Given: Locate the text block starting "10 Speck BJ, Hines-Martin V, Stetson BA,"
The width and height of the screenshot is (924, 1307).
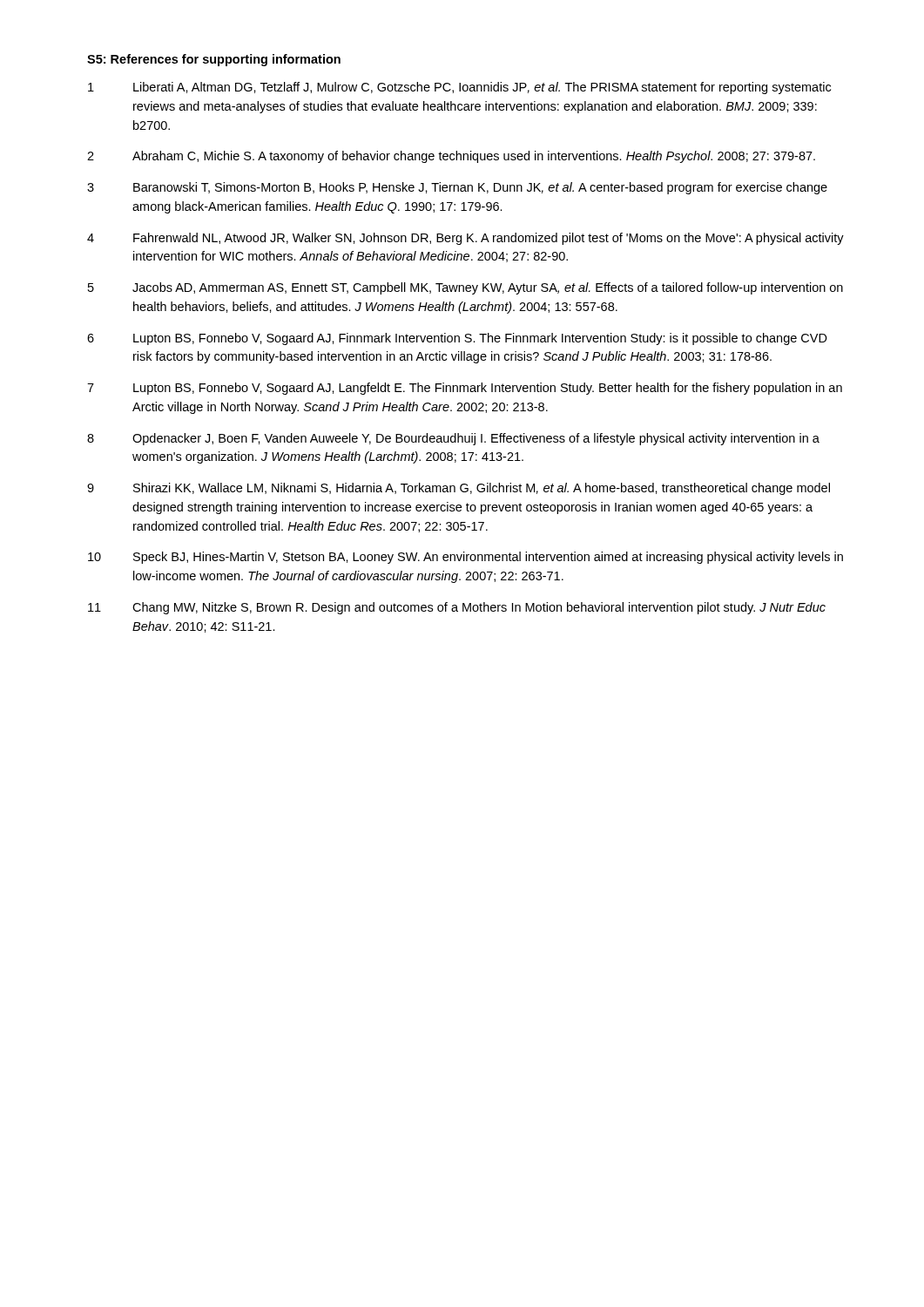Looking at the screenshot, I should tap(466, 567).
